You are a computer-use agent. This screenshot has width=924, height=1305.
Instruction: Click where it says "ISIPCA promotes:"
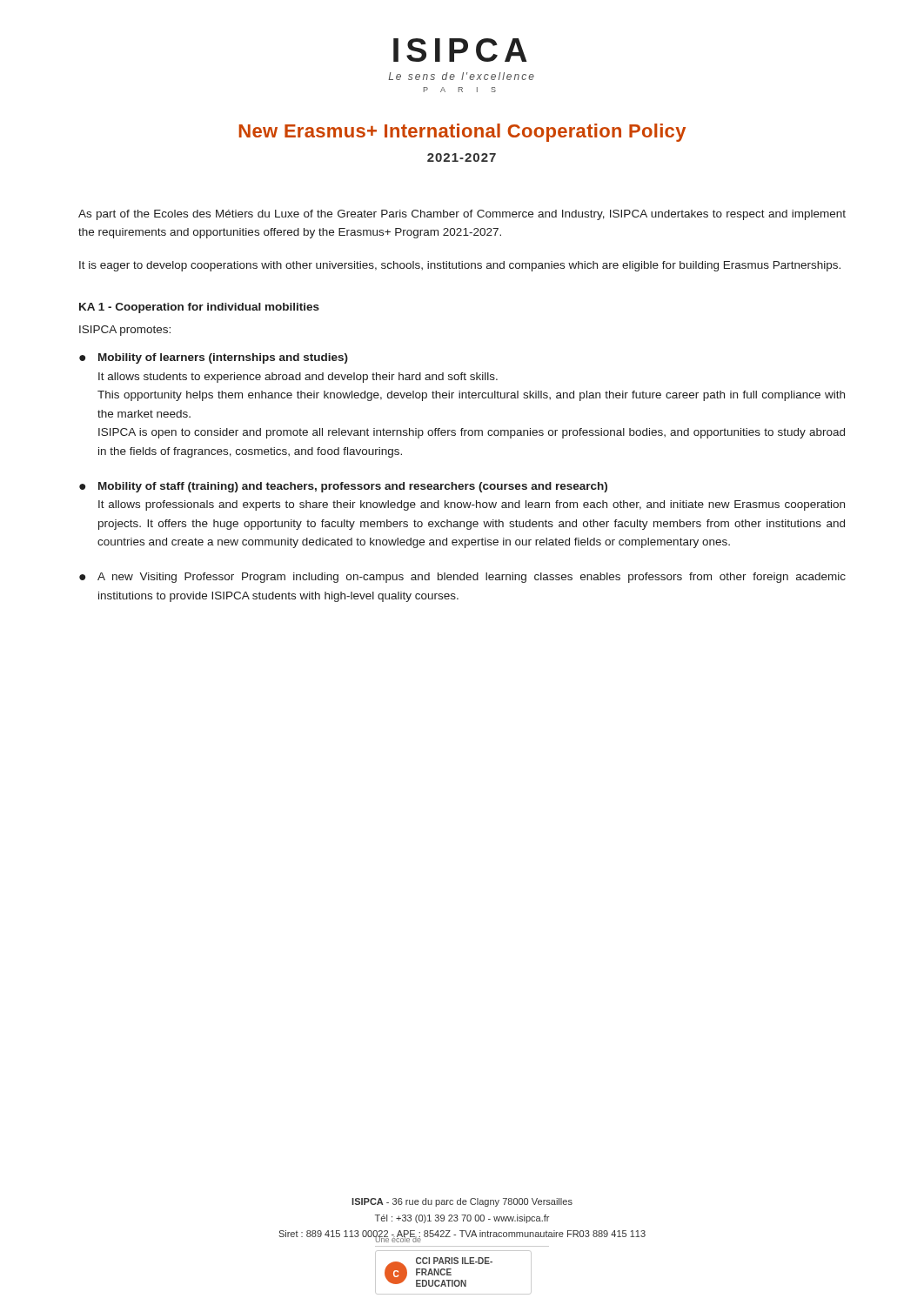click(x=125, y=330)
